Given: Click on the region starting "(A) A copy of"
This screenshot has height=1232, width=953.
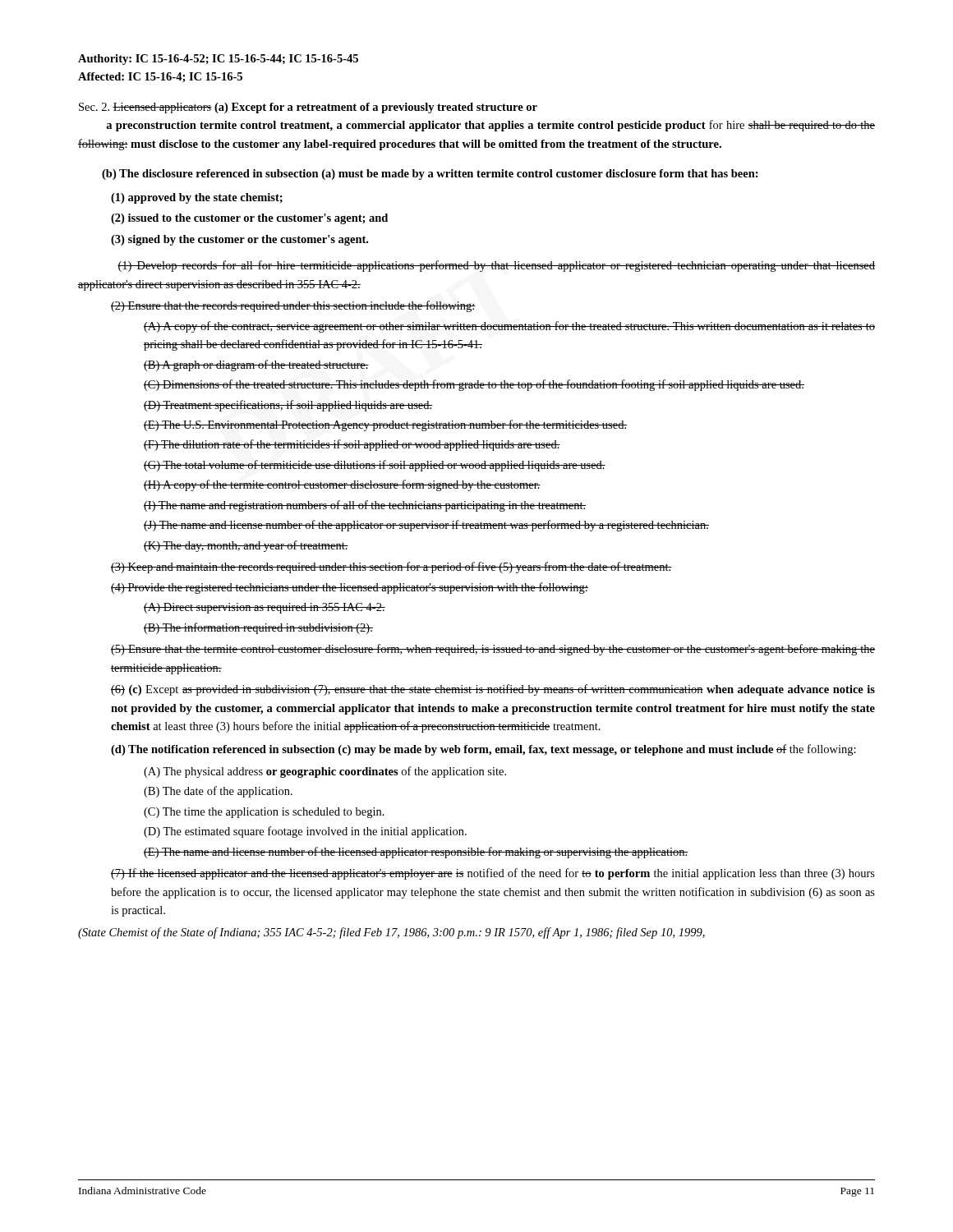Looking at the screenshot, I should 509,335.
